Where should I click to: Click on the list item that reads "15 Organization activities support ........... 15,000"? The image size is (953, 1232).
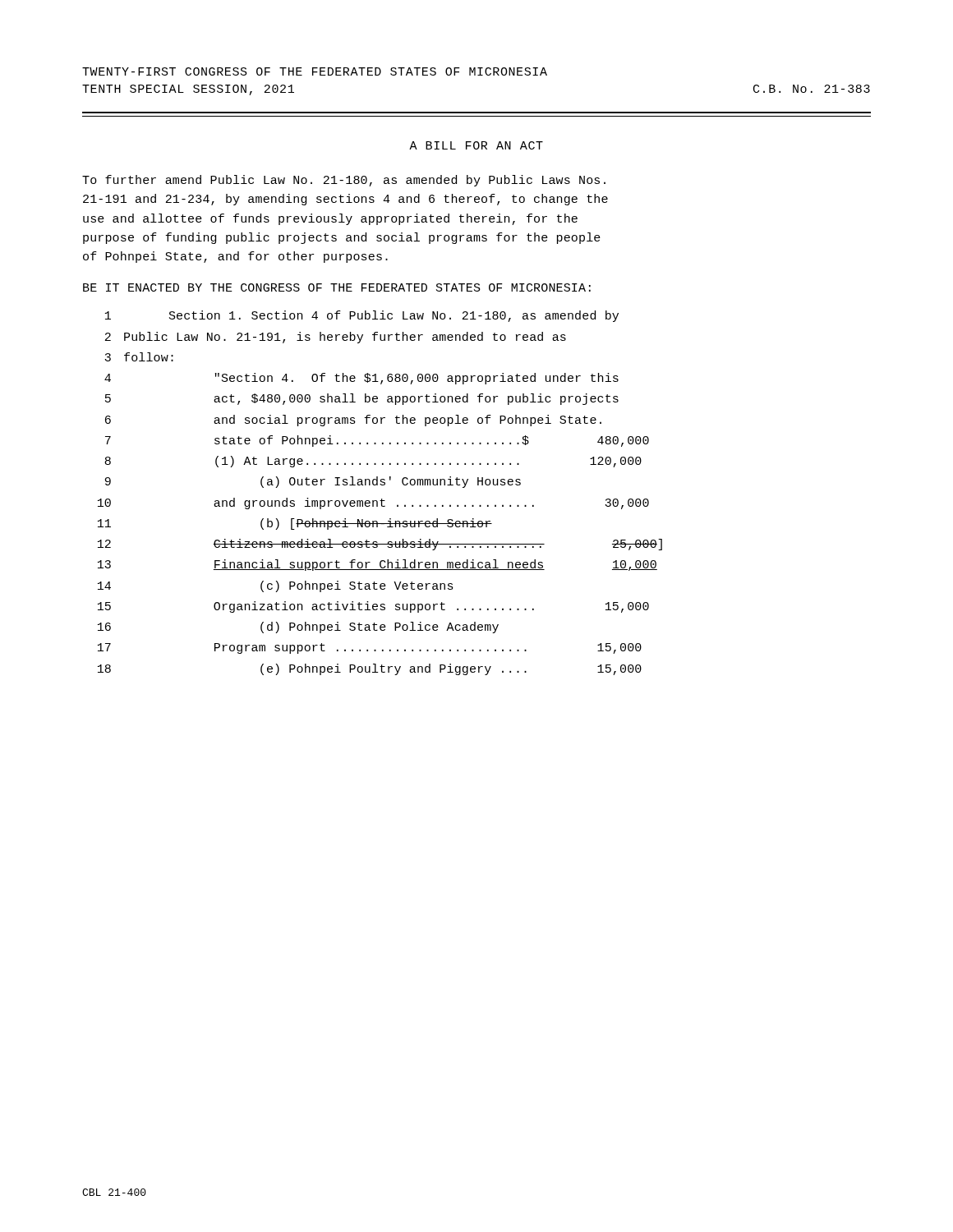(x=476, y=607)
